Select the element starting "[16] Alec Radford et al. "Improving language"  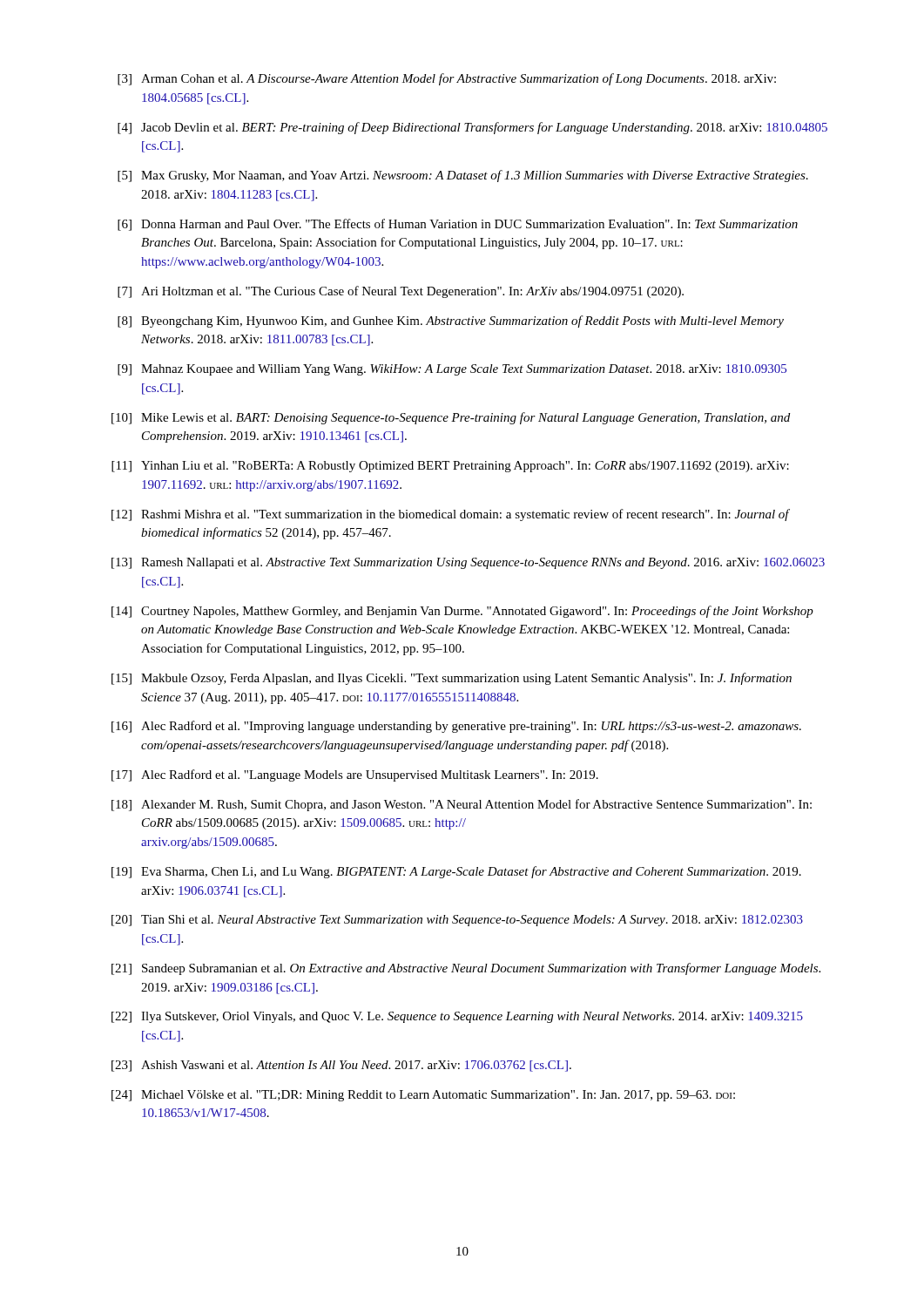pos(462,736)
